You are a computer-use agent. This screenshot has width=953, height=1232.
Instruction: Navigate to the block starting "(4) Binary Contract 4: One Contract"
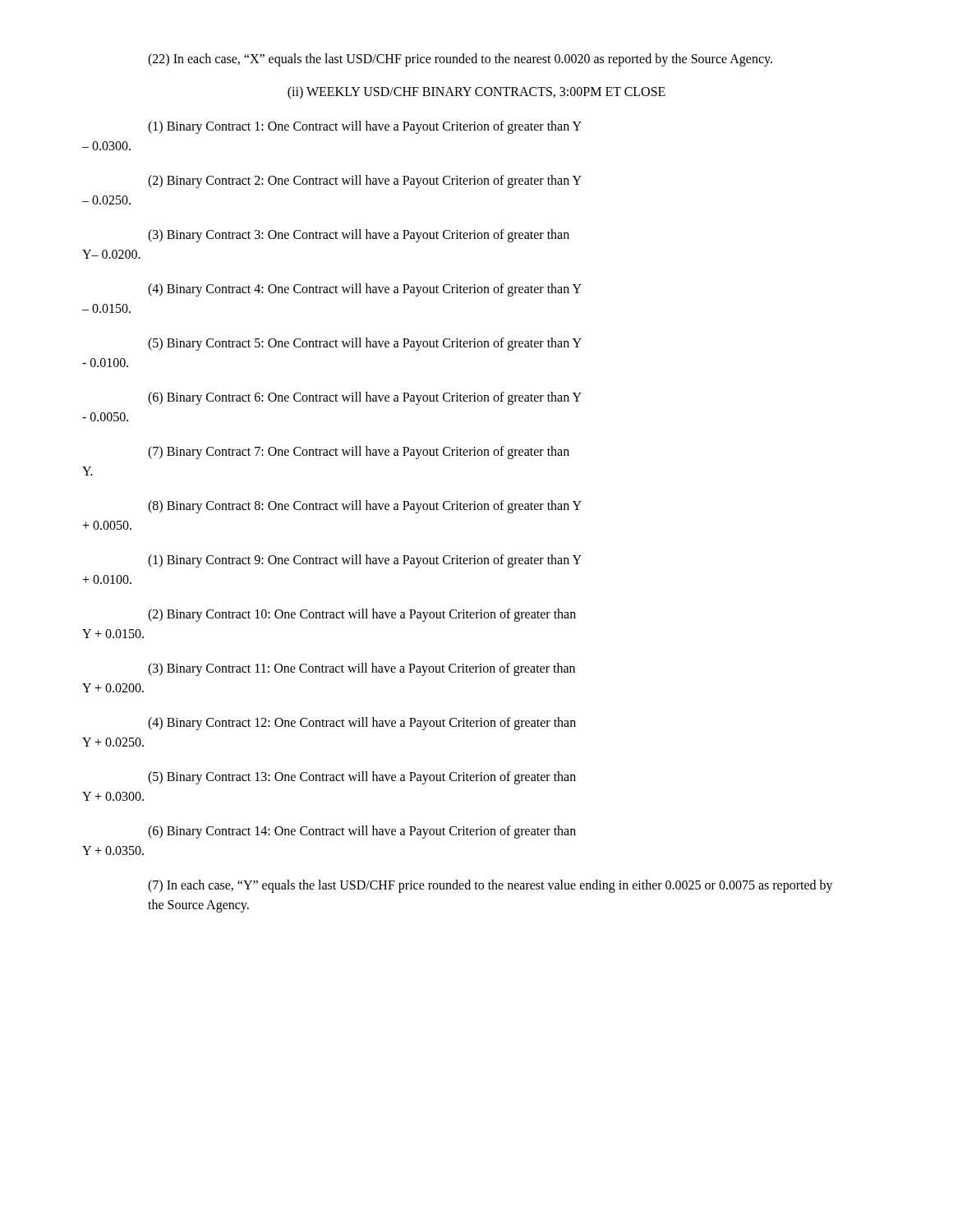[460, 299]
